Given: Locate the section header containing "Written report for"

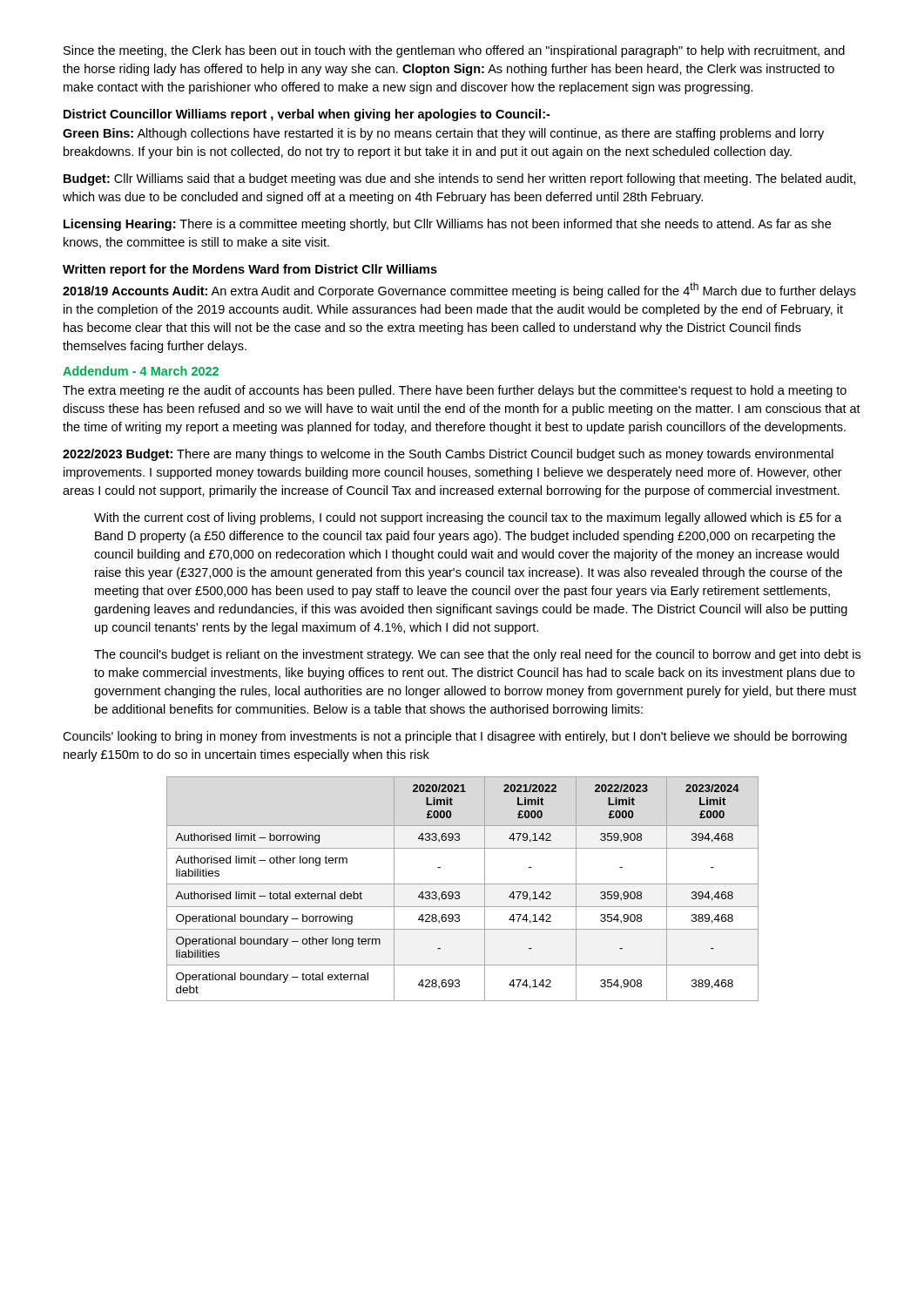Looking at the screenshot, I should click(250, 269).
